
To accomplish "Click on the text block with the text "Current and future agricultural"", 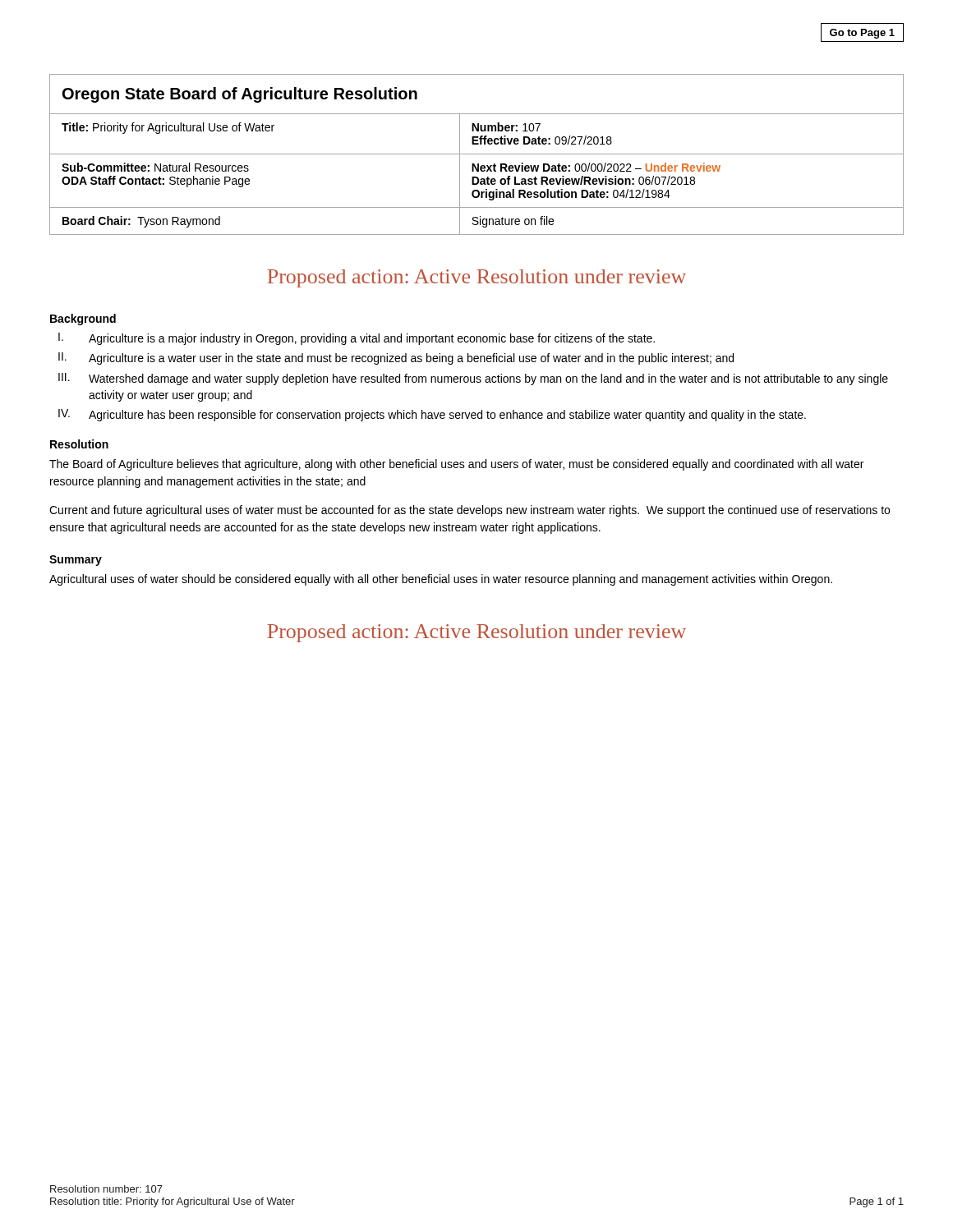I will pos(470,519).
